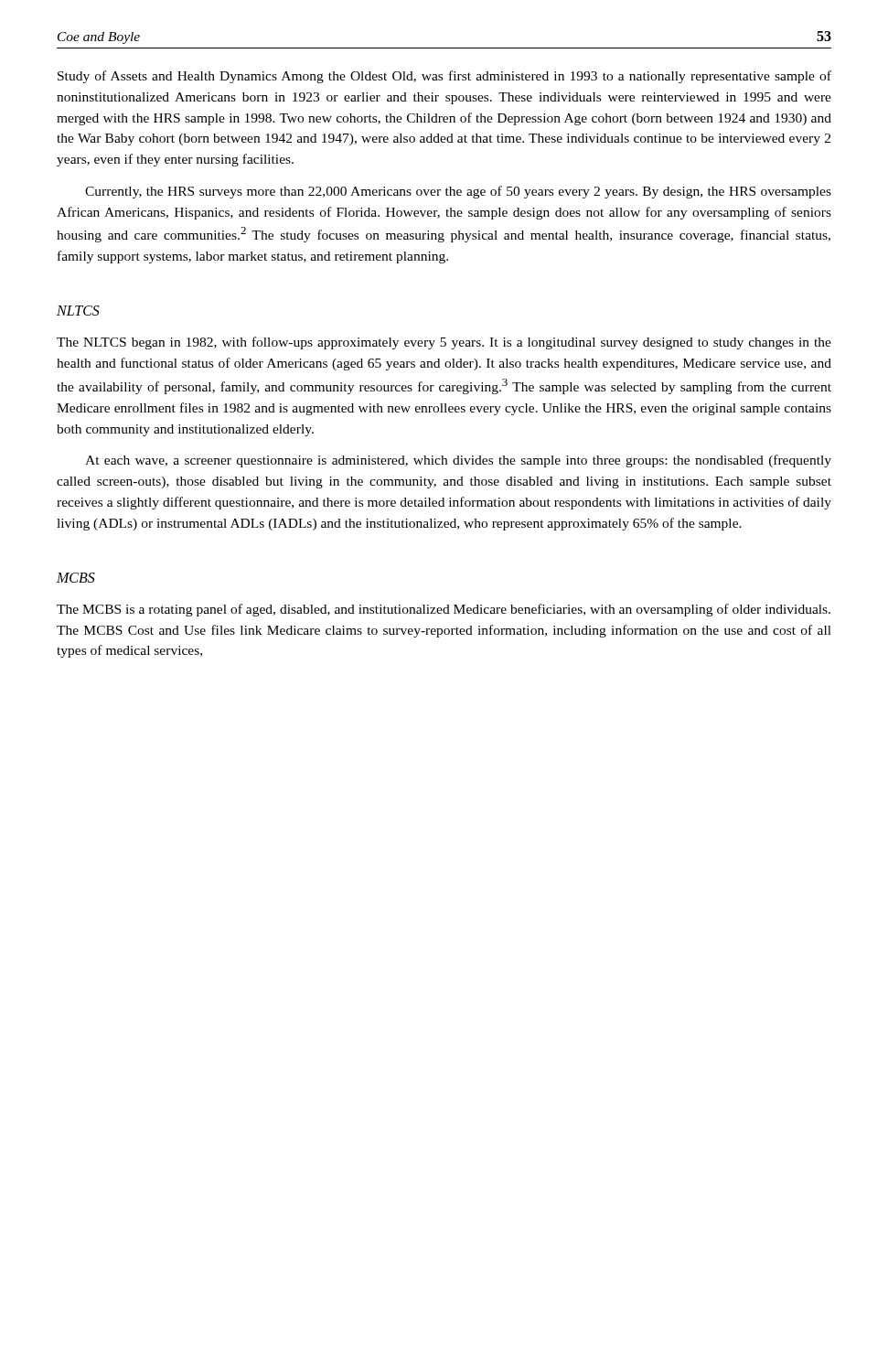Select the region starting "At each wave, a screener questionnaire is administered,"
888x1372 pixels.
point(444,492)
